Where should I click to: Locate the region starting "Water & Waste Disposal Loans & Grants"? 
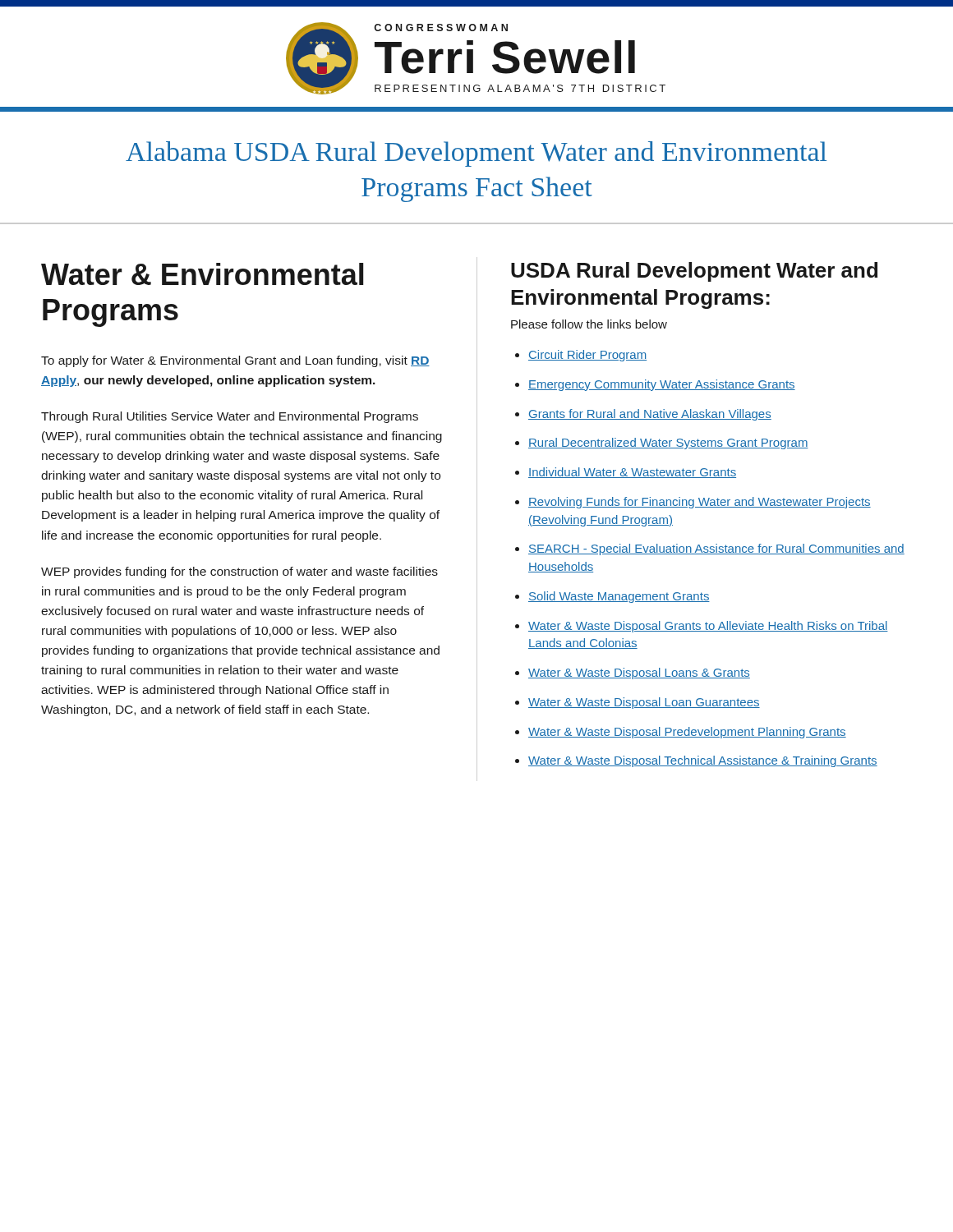(639, 672)
